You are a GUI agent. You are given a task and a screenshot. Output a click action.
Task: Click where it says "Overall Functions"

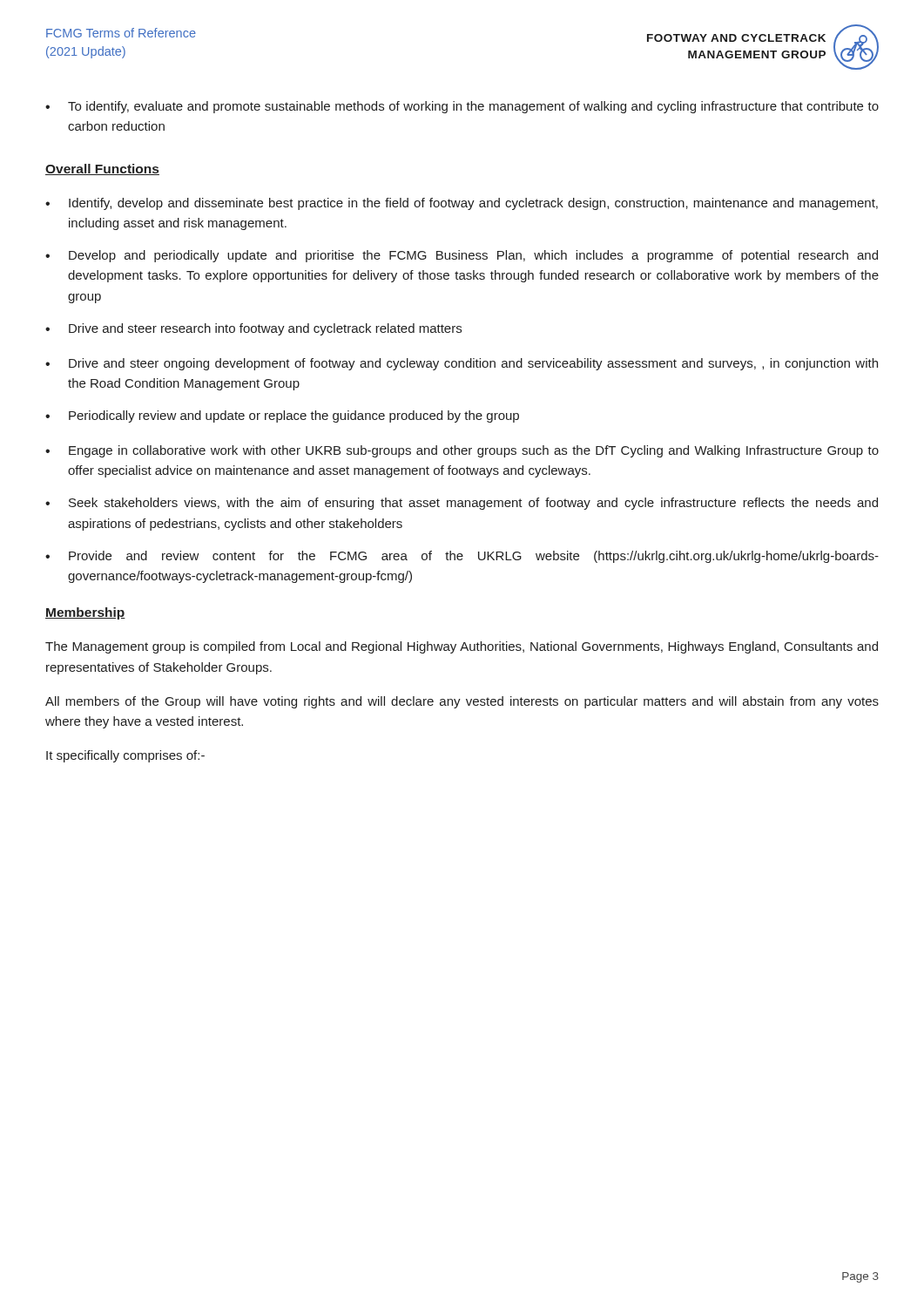click(x=102, y=168)
